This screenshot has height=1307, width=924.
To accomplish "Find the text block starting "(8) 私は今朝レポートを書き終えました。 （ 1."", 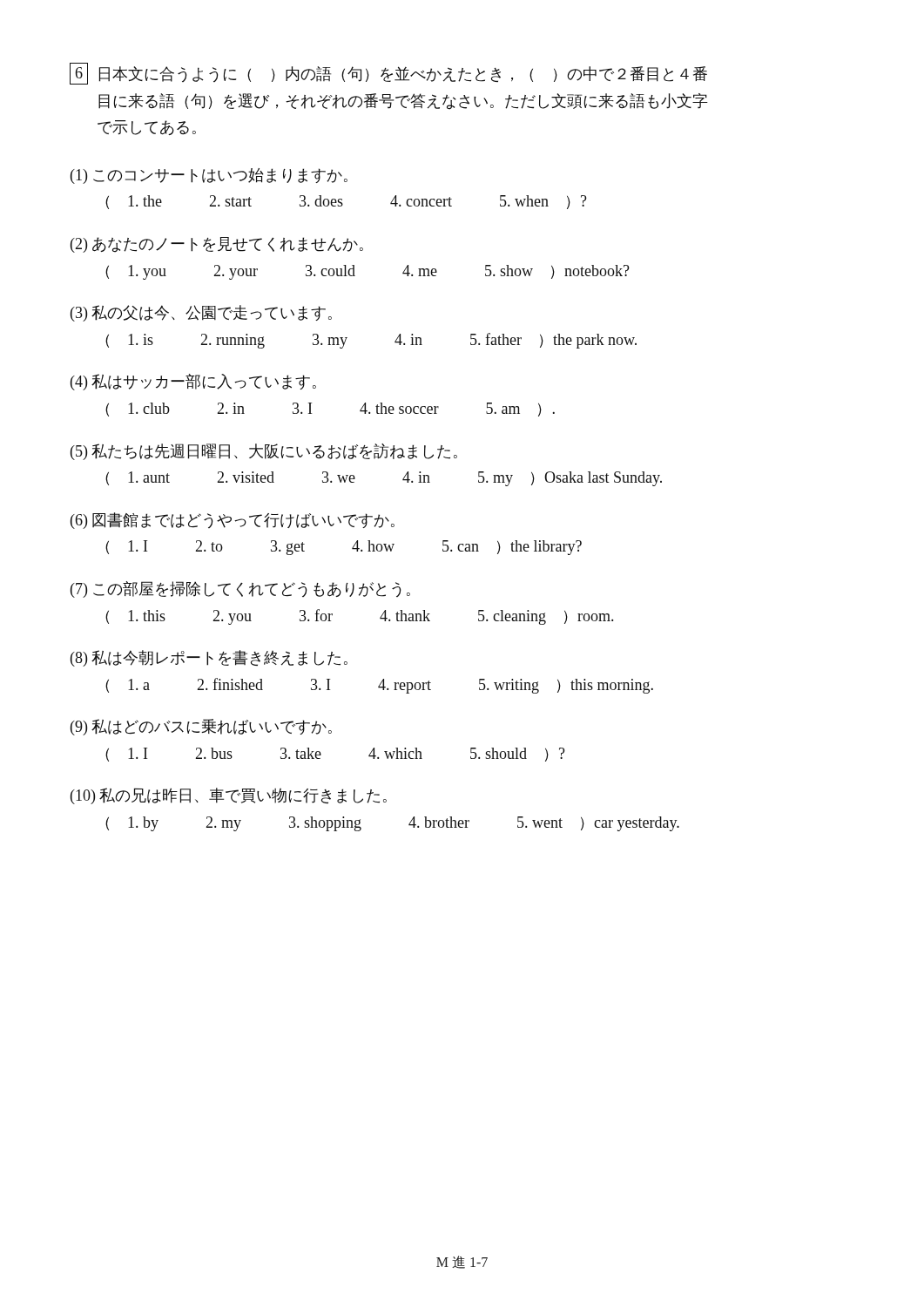I will click(x=209, y=658).
